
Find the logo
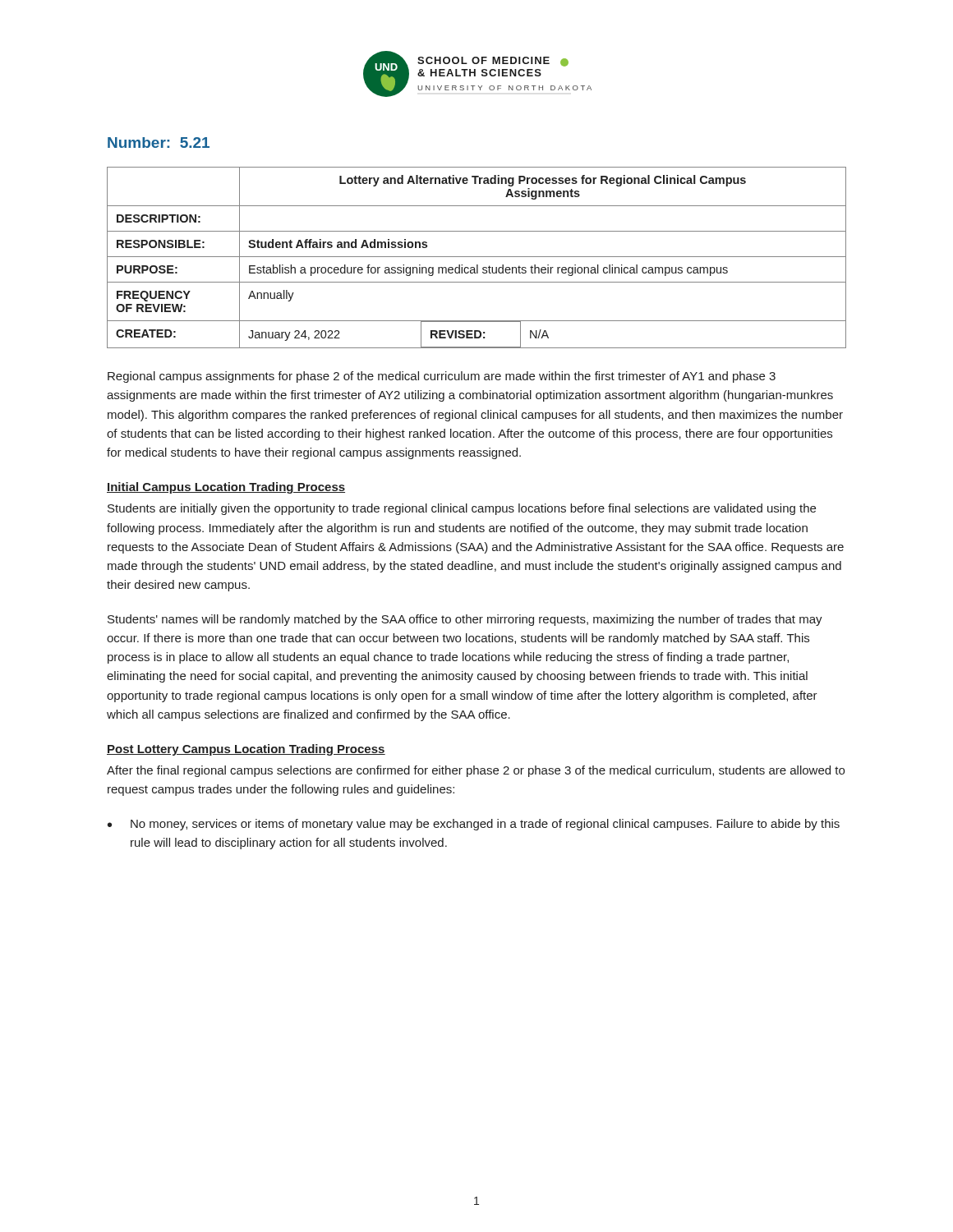point(476,75)
